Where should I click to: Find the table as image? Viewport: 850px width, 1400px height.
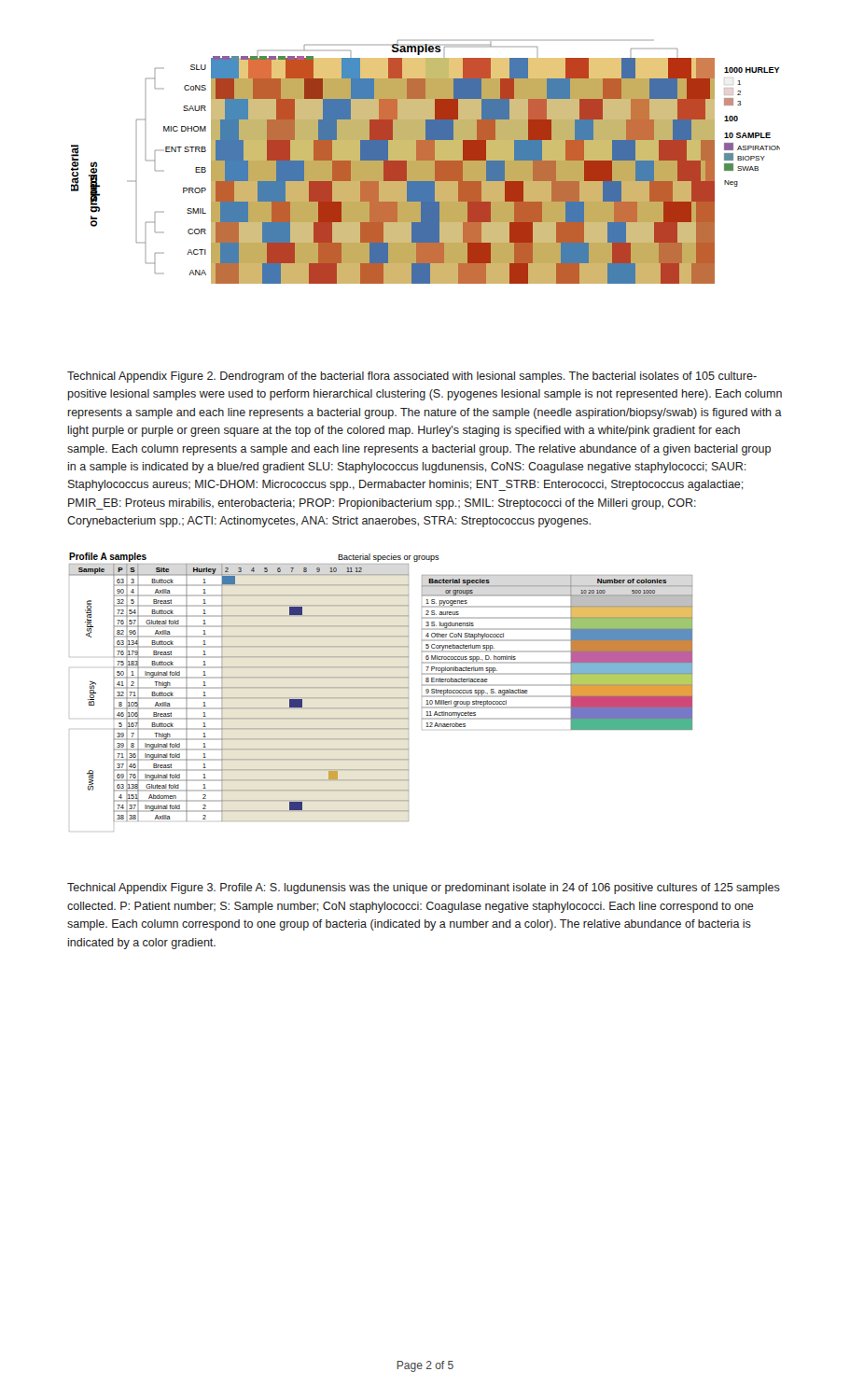tap(425, 708)
